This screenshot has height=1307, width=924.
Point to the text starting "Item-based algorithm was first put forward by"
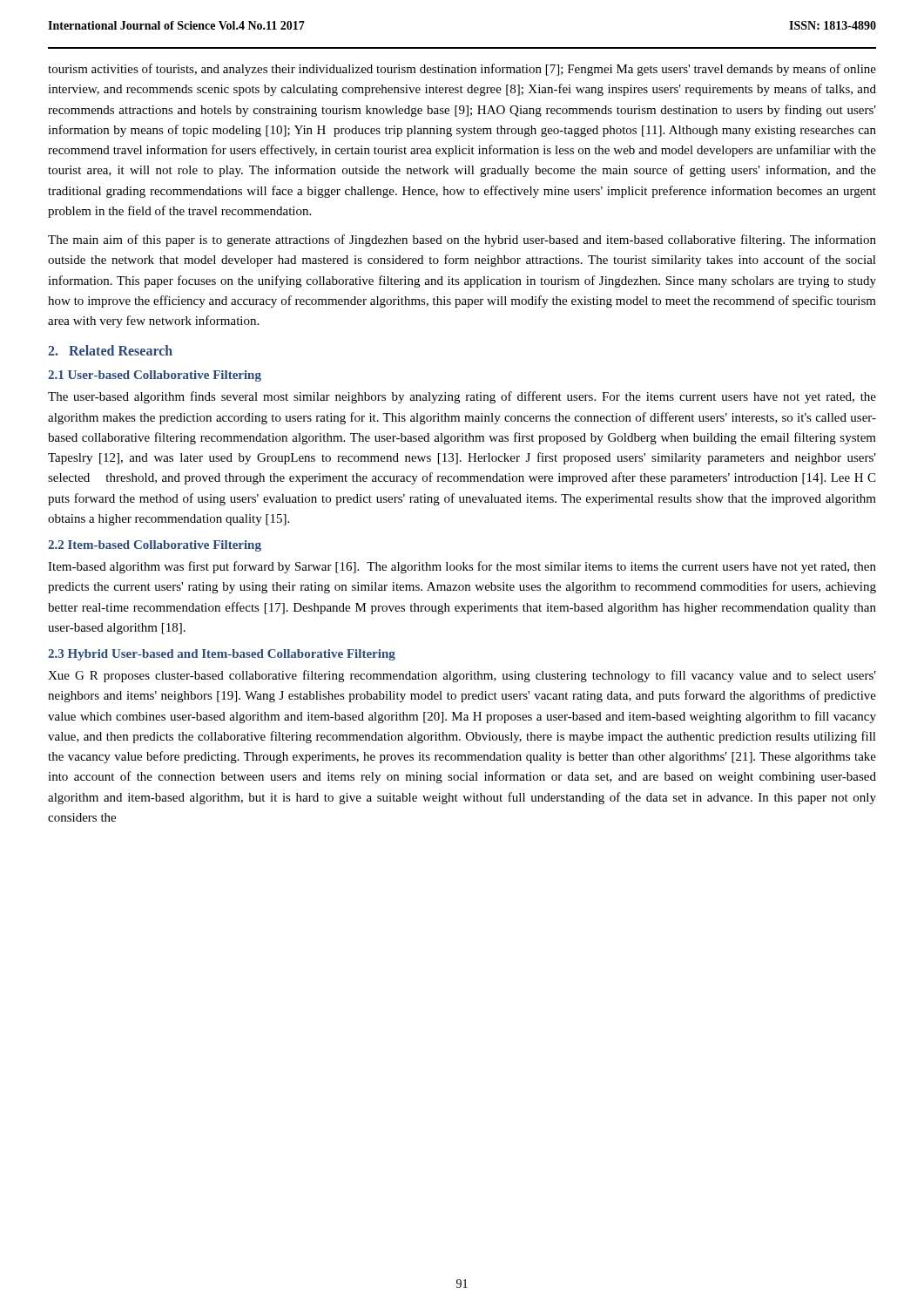click(x=462, y=597)
